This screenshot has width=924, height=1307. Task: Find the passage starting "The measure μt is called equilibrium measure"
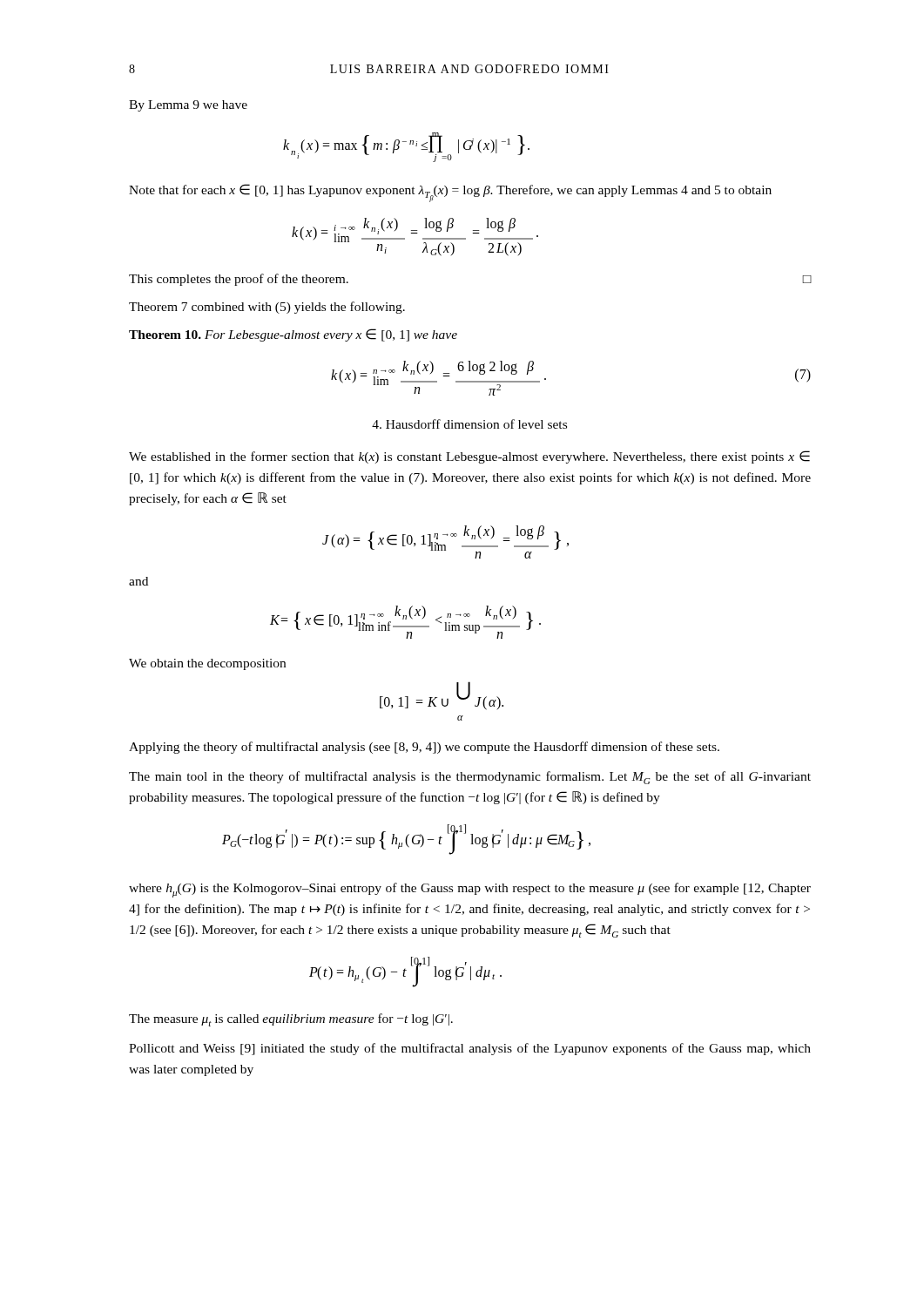point(291,1019)
